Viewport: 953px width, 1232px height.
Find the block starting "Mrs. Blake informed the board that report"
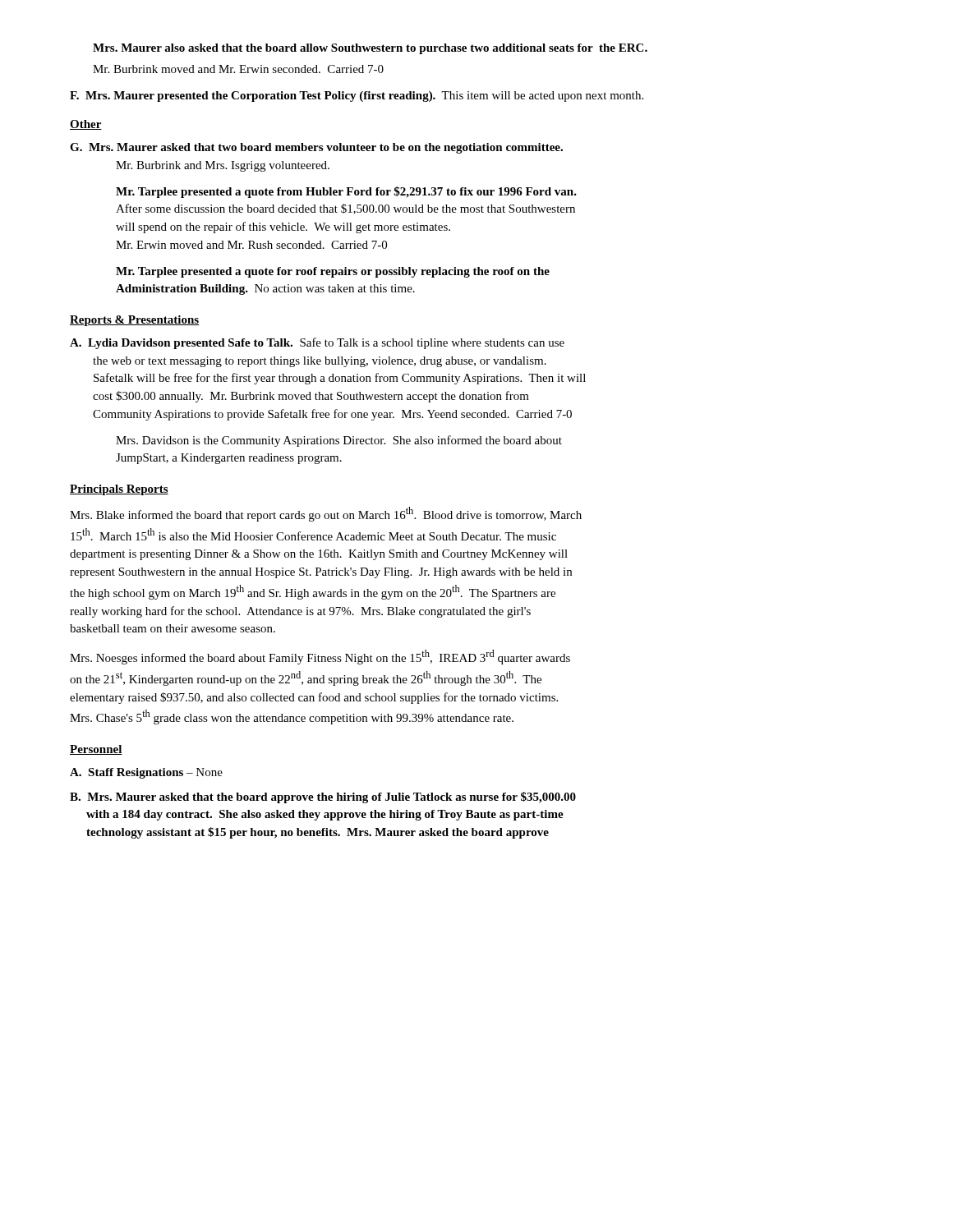479,571
